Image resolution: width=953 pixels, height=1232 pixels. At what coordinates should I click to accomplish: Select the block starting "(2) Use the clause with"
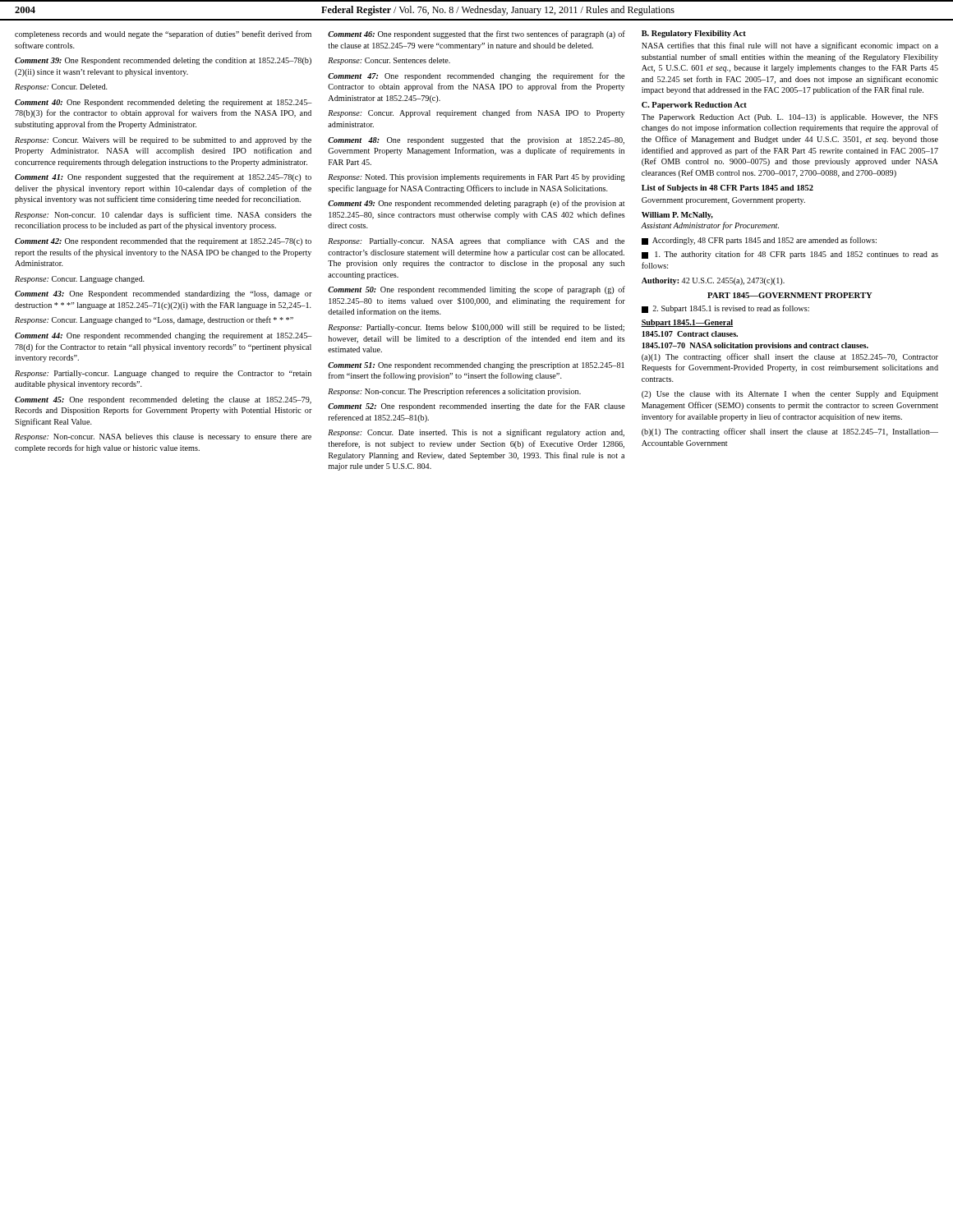[x=790, y=405]
